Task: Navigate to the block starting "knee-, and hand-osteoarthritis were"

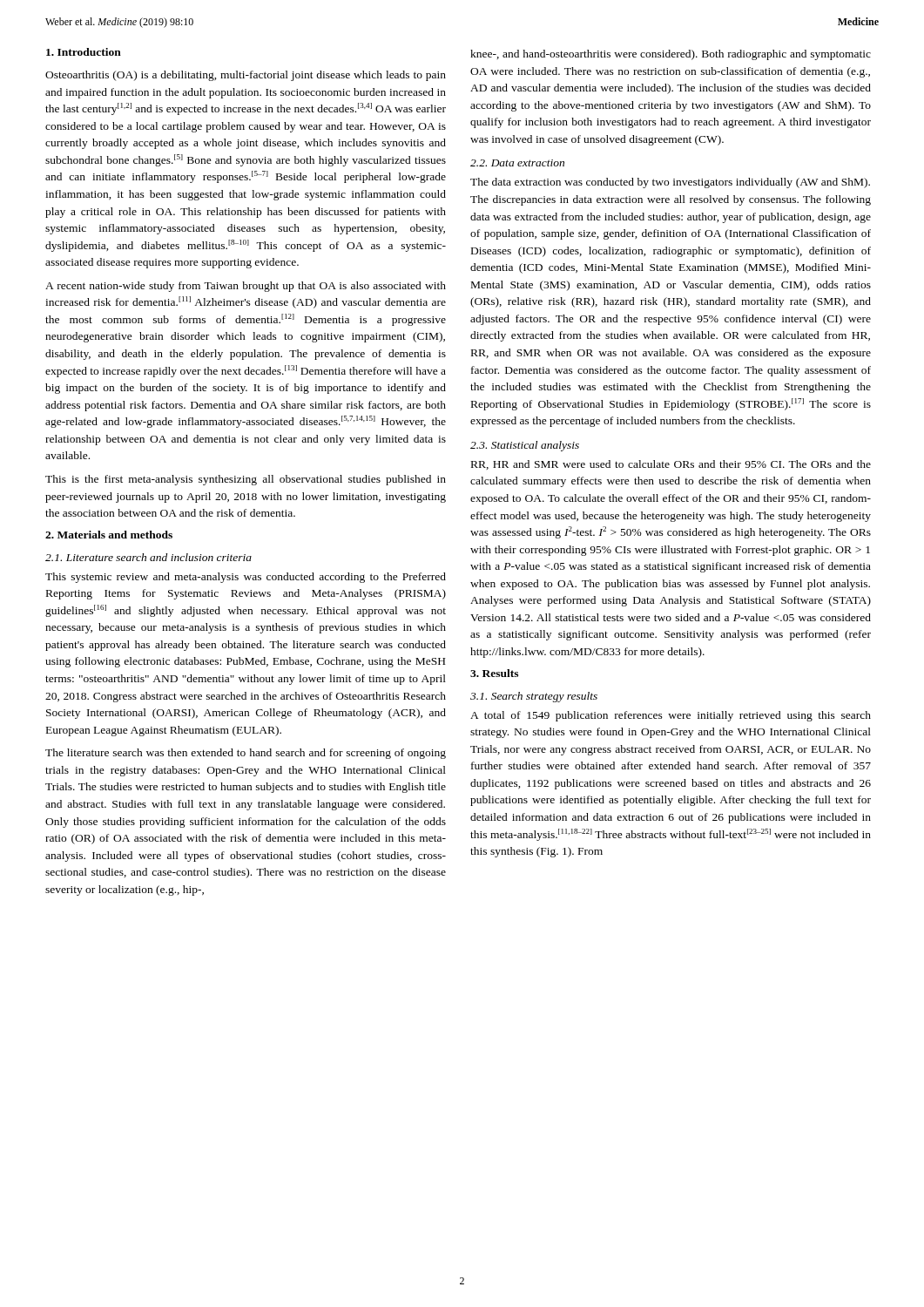Action: (671, 96)
